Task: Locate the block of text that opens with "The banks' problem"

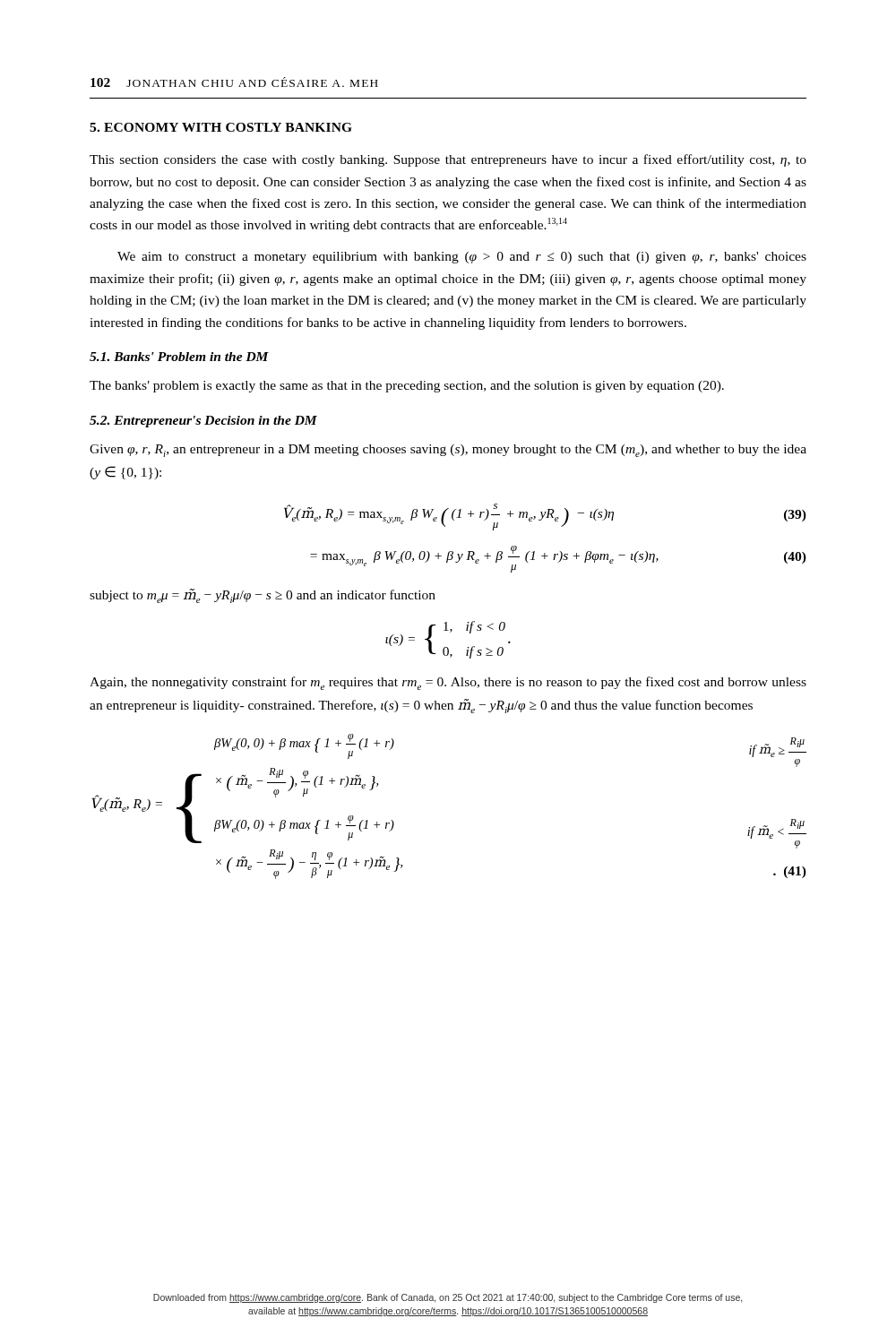Action: click(407, 385)
